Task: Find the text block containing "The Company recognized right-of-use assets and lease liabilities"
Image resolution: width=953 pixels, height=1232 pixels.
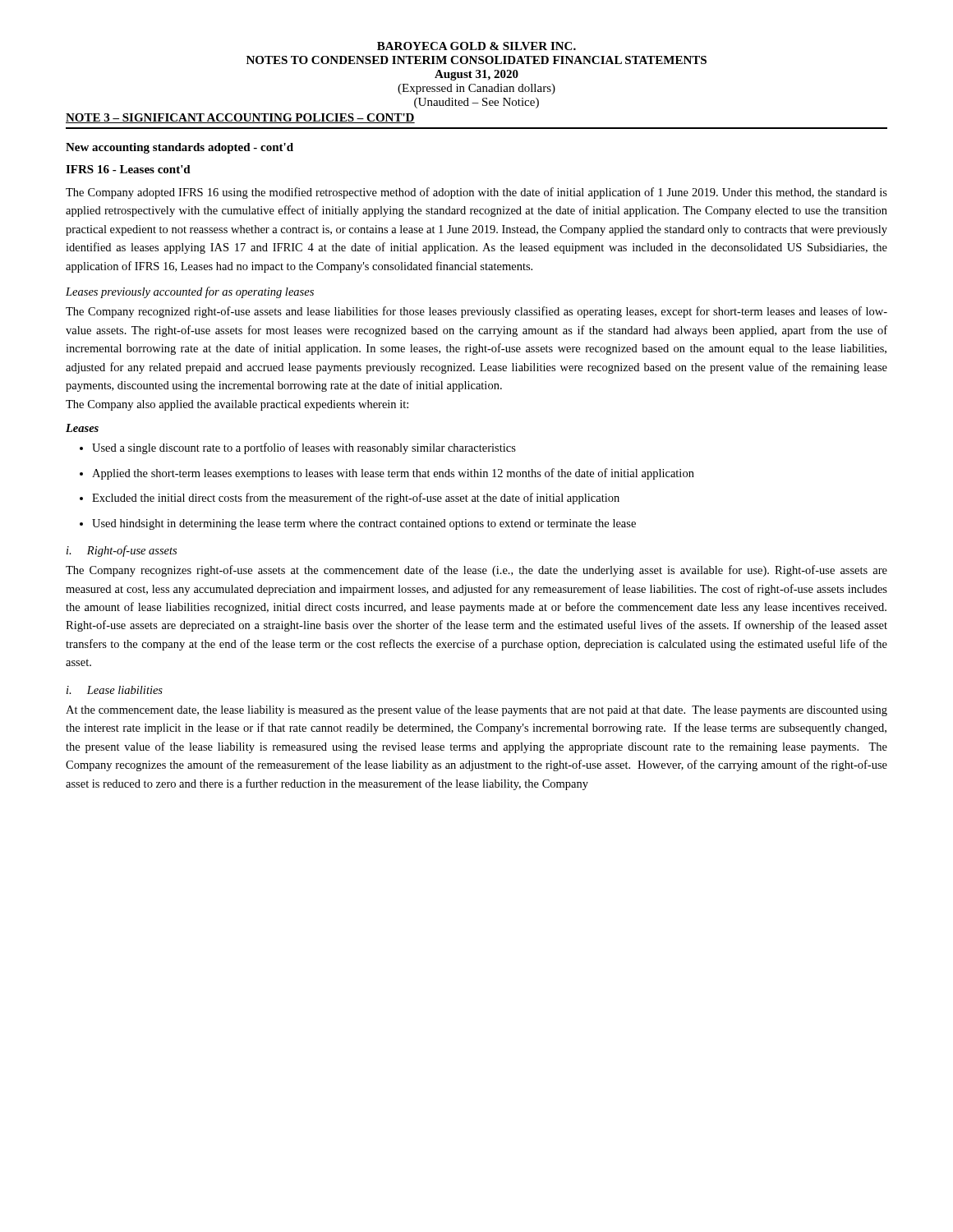Action: [x=476, y=358]
